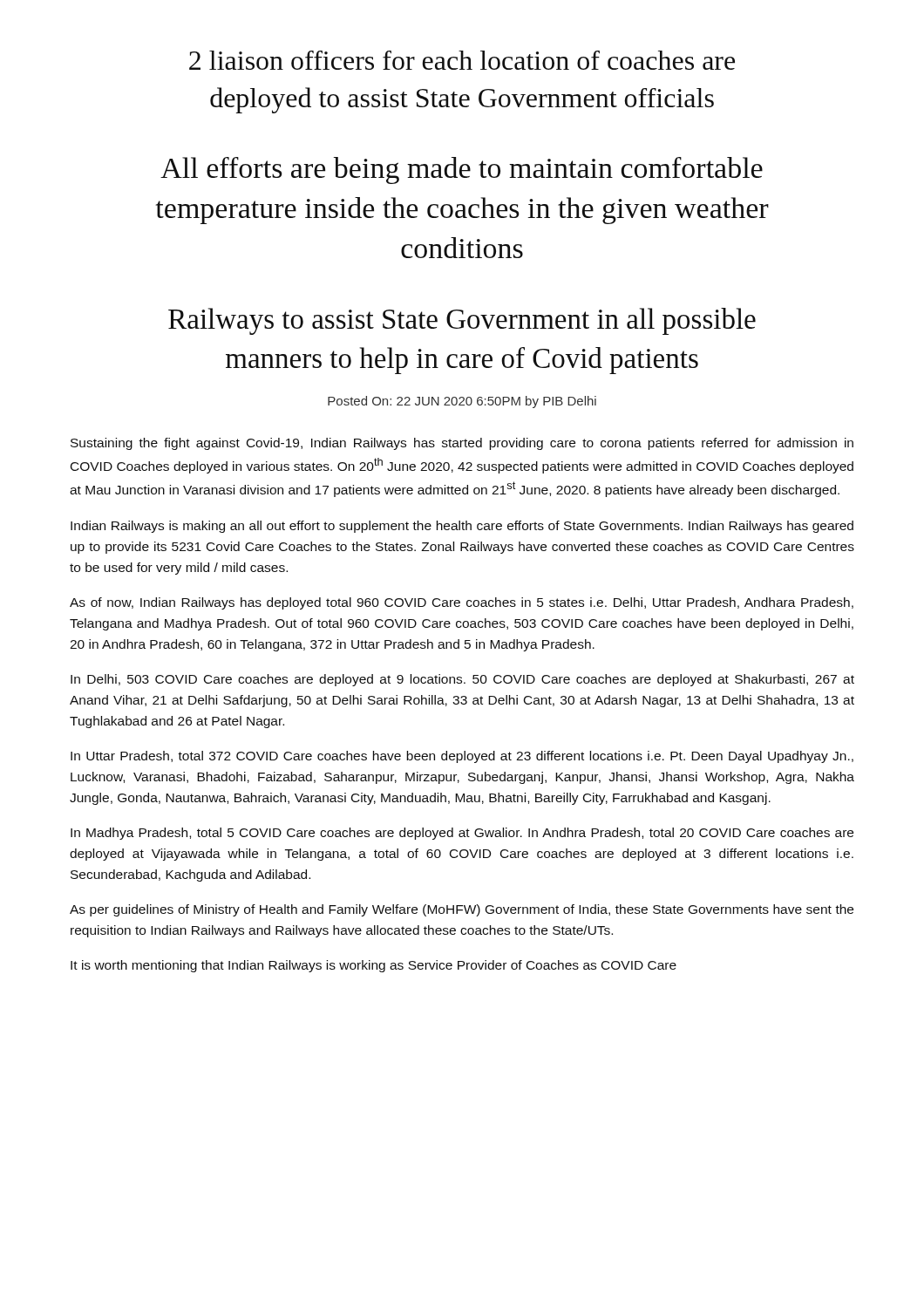Point to the block beginning "As of now, Indian Railways has"
Screen dimensions: 1308x924
(x=462, y=623)
